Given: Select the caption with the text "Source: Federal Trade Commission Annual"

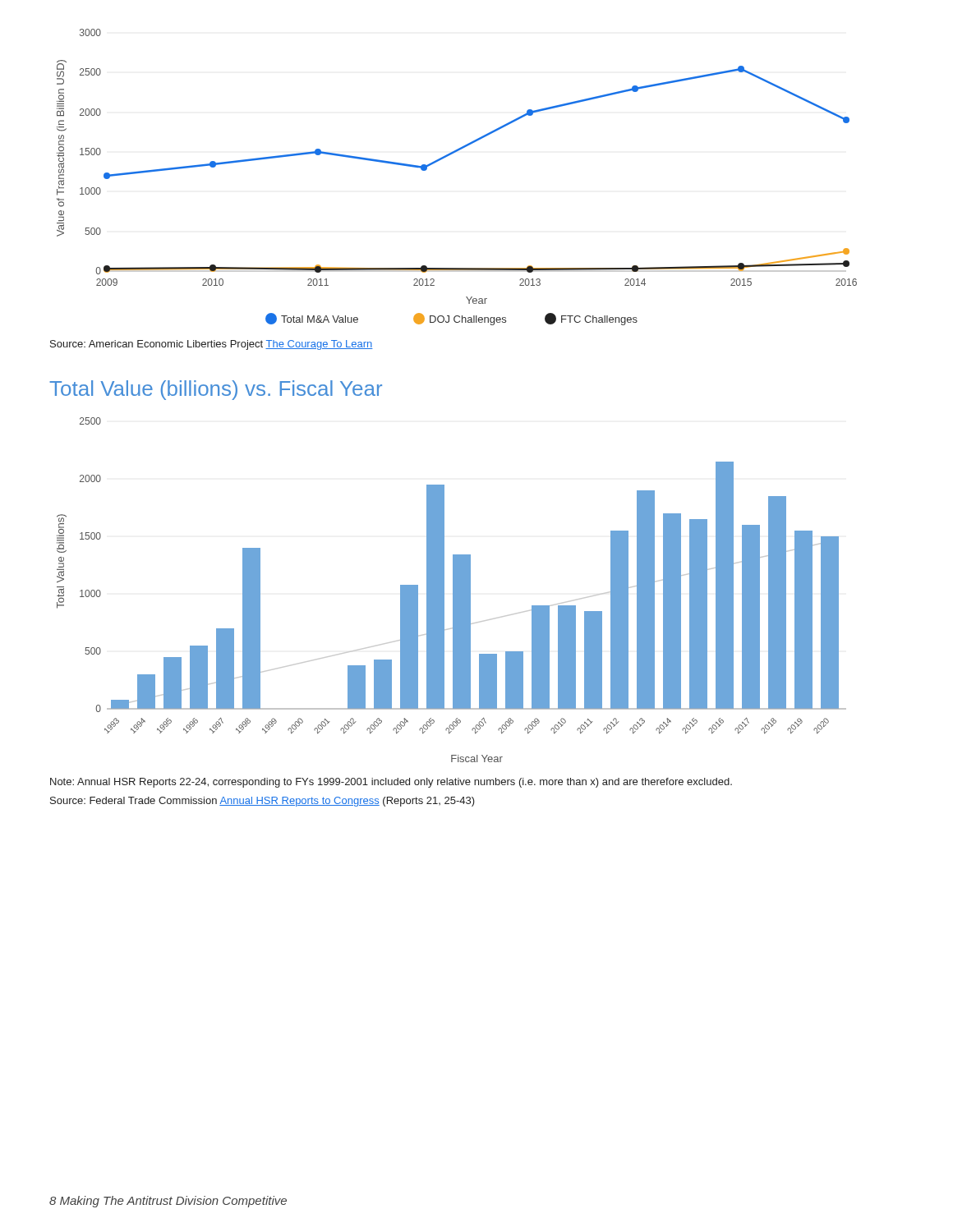Looking at the screenshot, I should click(262, 800).
